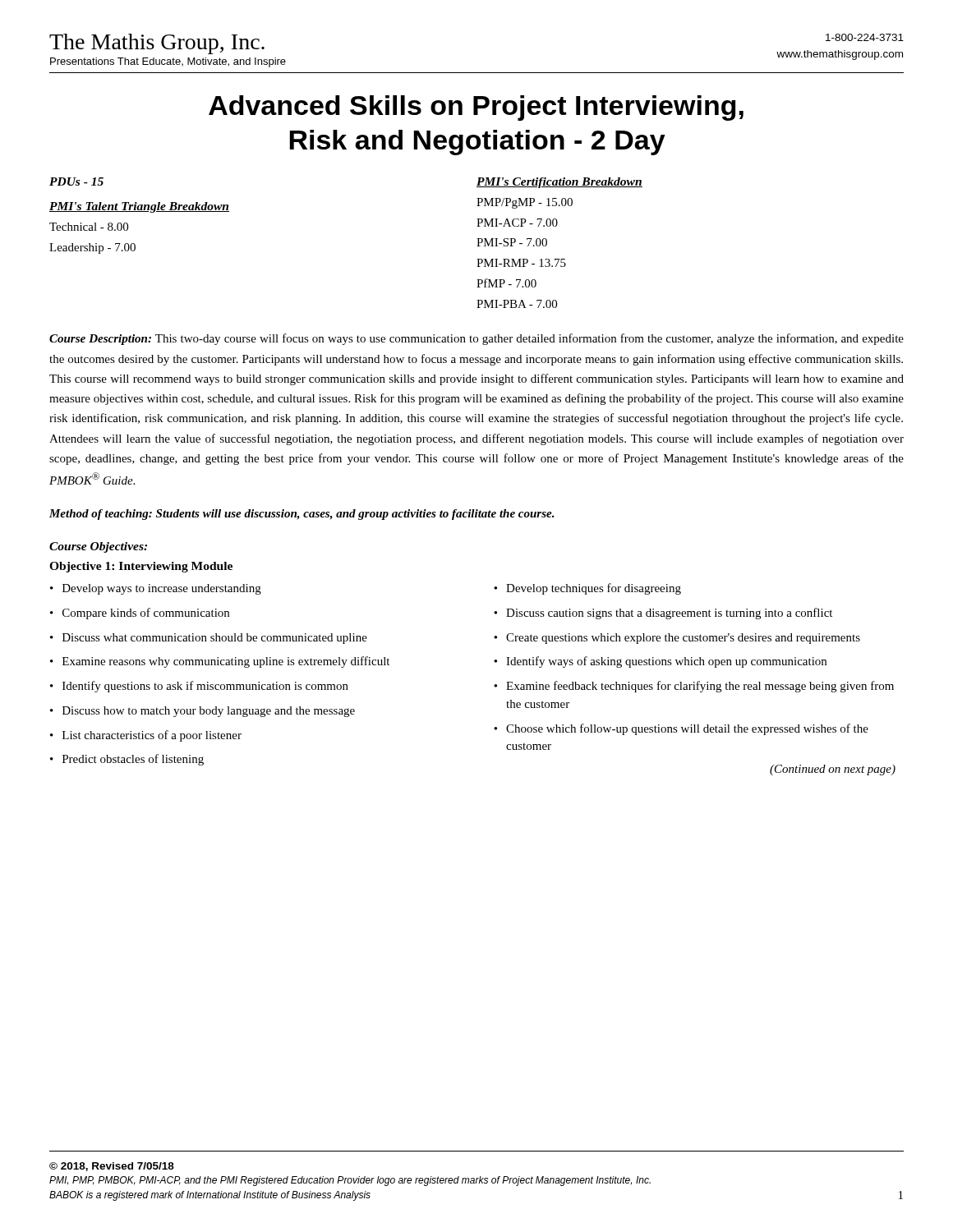Image resolution: width=953 pixels, height=1232 pixels.
Task: Click on the passage starting "PMP/PgMP - 15.00"
Action: (525, 202)
